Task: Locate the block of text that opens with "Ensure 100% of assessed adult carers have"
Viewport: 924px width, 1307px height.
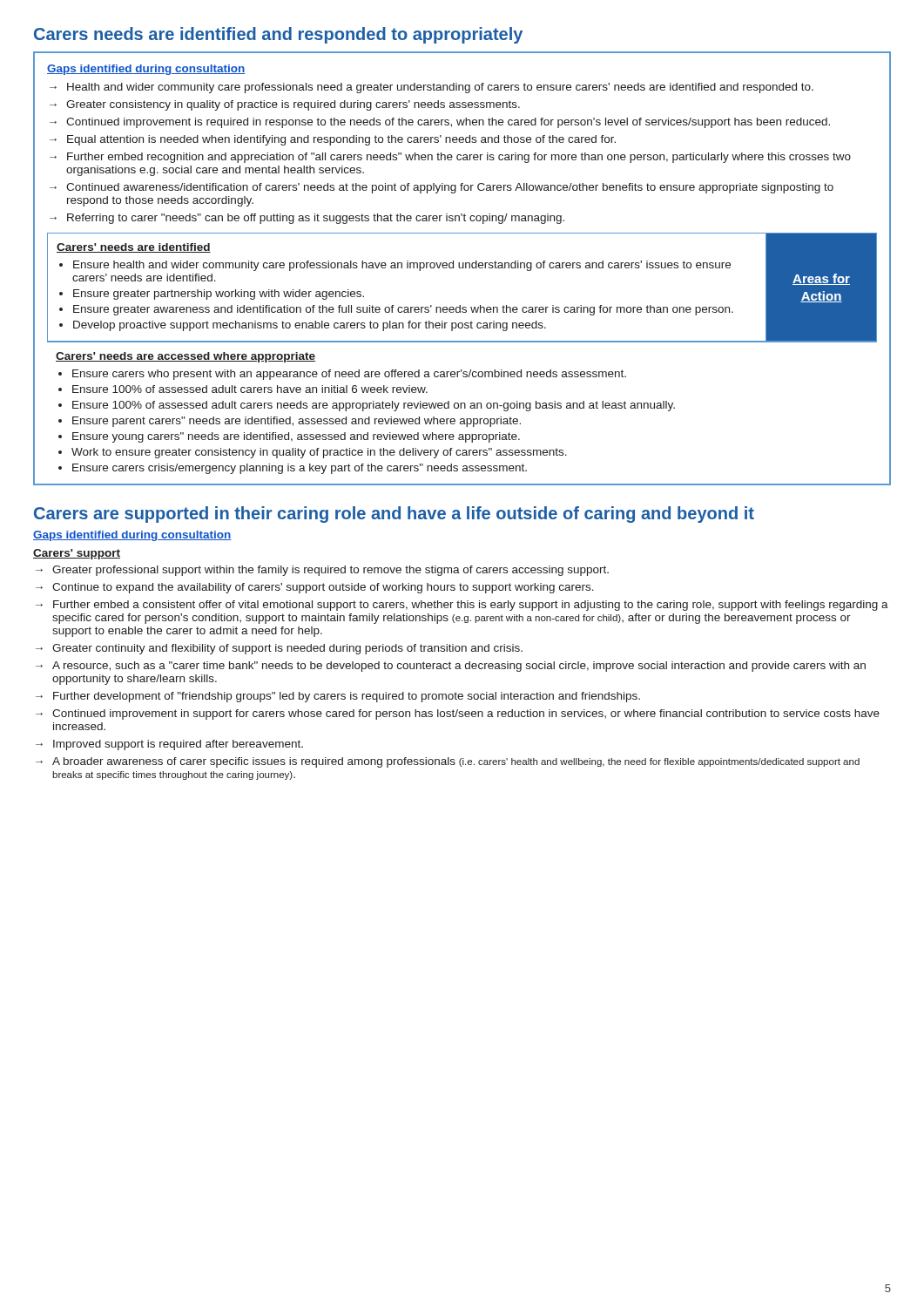Action: [x=250, y=389]
